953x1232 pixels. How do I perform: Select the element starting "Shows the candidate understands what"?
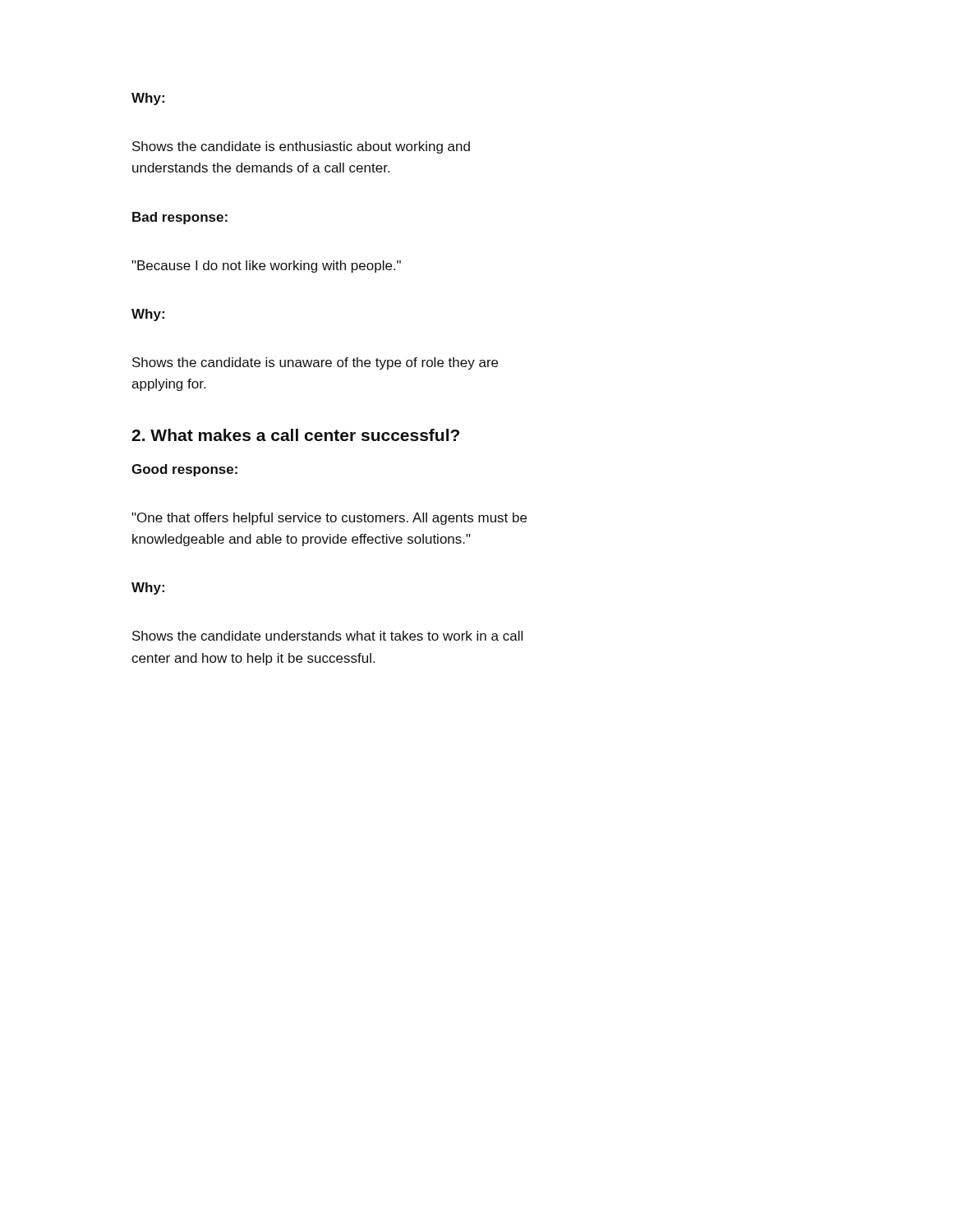click(476, 648)
